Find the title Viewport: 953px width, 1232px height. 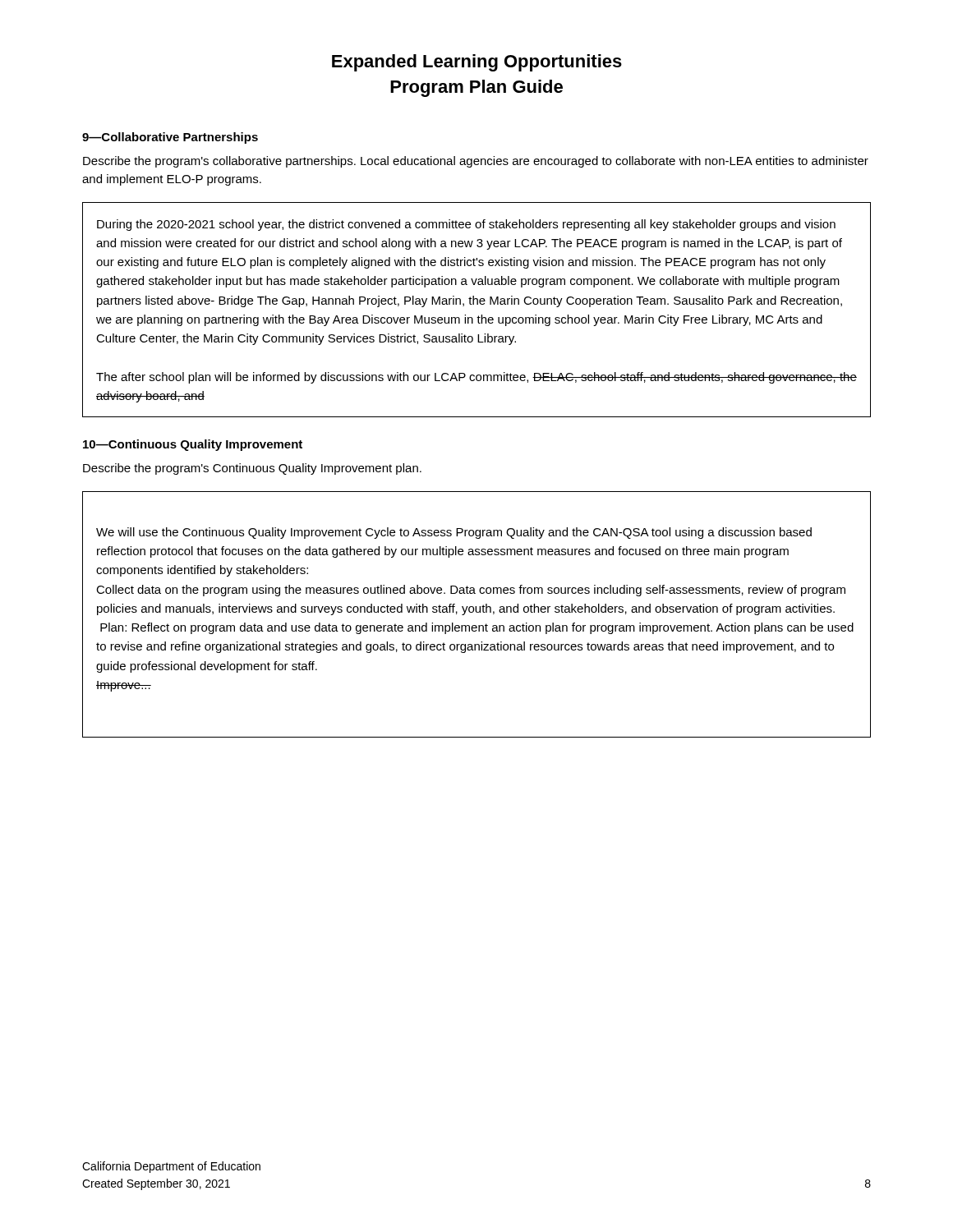coord(476,75)
